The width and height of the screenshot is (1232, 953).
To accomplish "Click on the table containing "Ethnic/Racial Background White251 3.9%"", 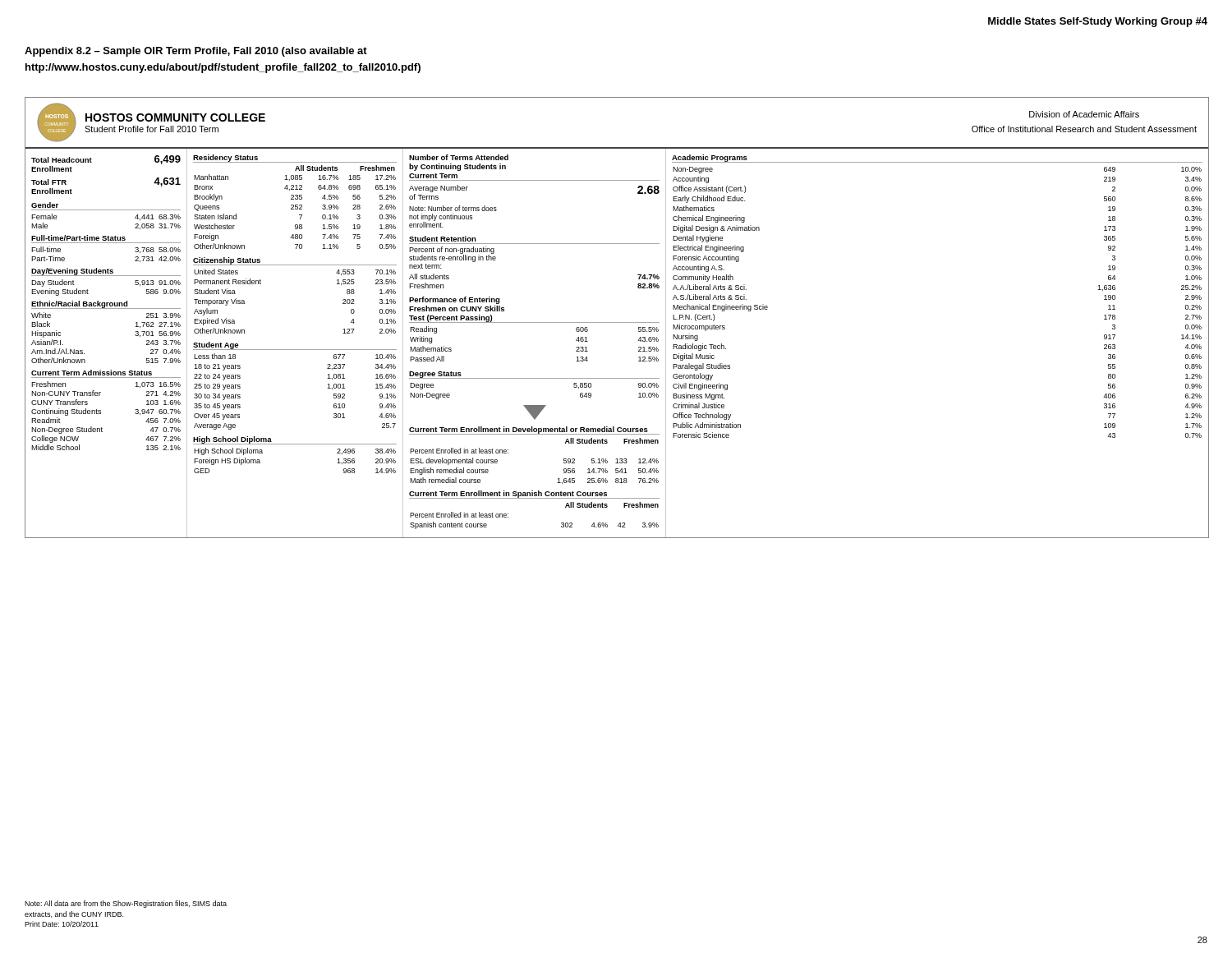I will tap(106, 332).
